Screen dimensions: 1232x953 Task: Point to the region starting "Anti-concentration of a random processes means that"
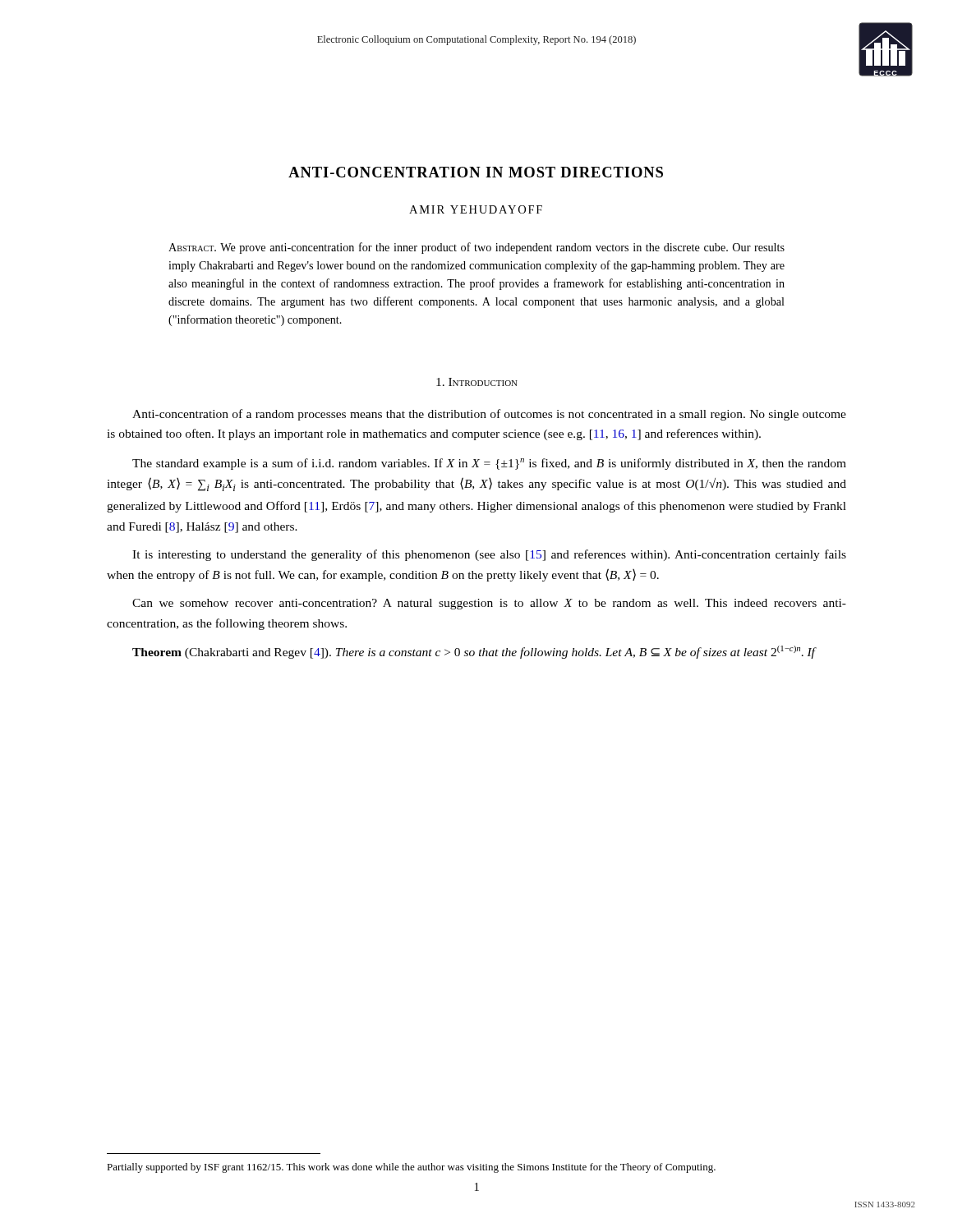click(x=476, y=424)
